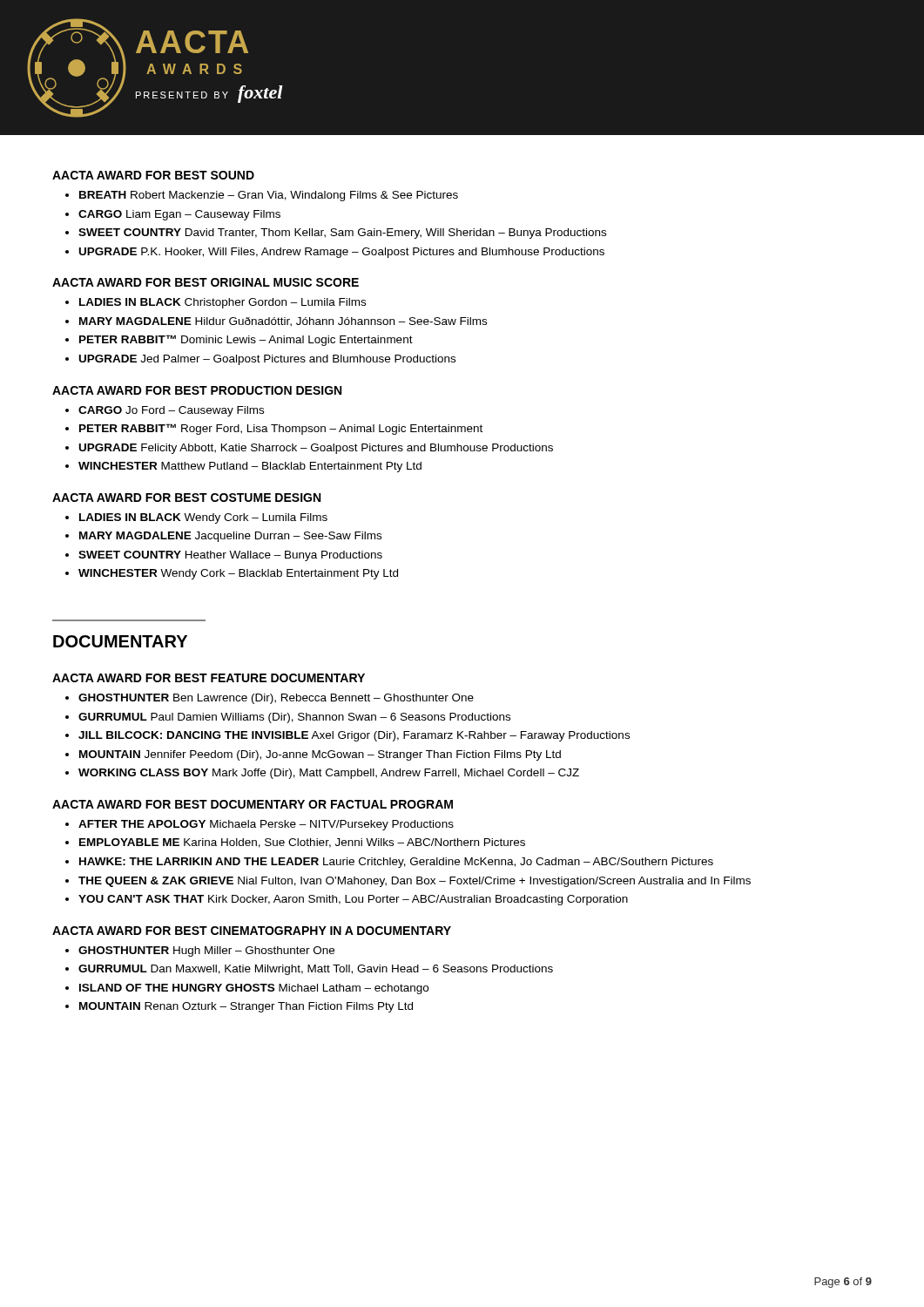Select the text block starting "EMPLOYABLE ME Karina Holden,"
Screen dimensions: 1307x924
click(302, 842)
